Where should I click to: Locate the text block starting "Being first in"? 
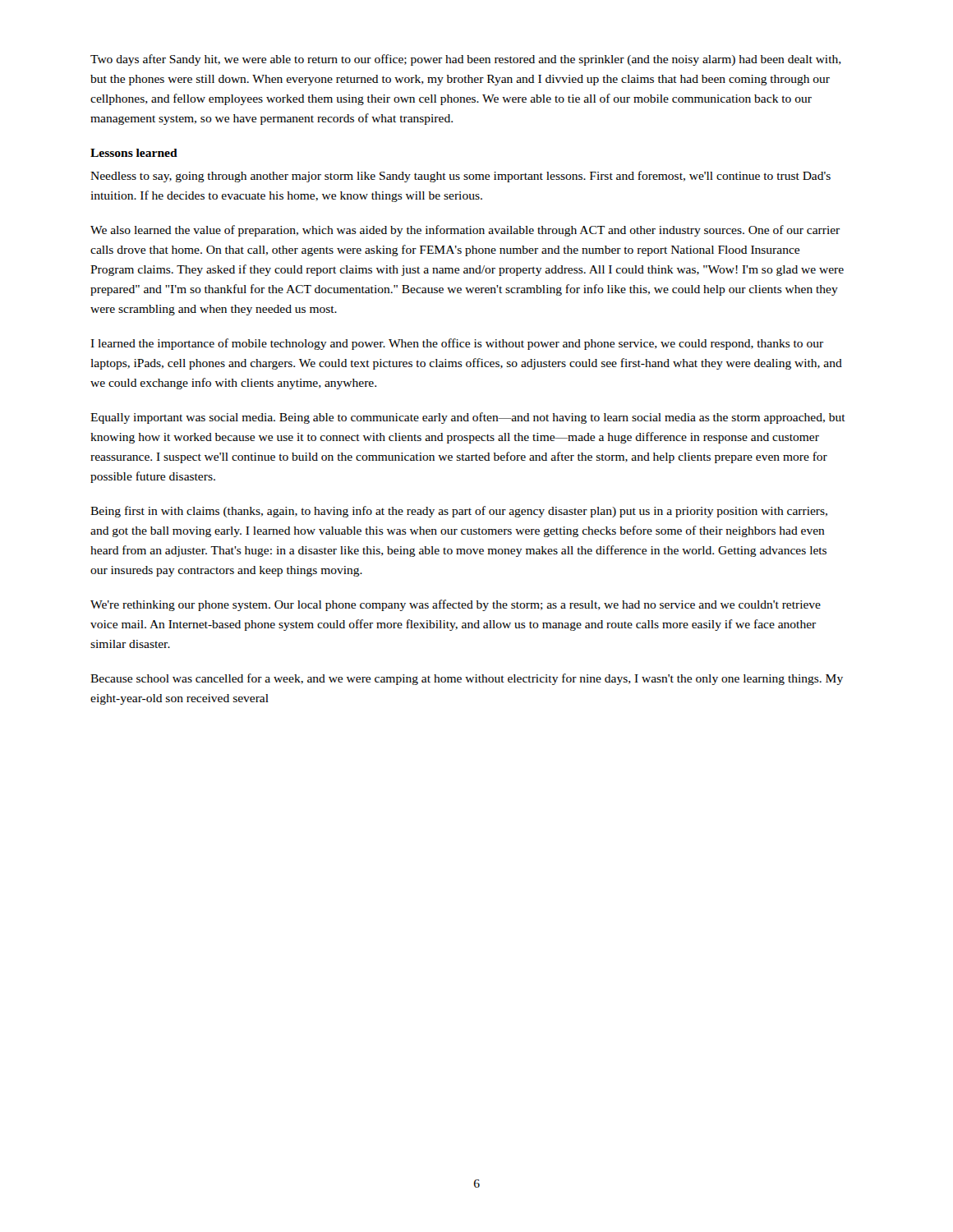459,540
